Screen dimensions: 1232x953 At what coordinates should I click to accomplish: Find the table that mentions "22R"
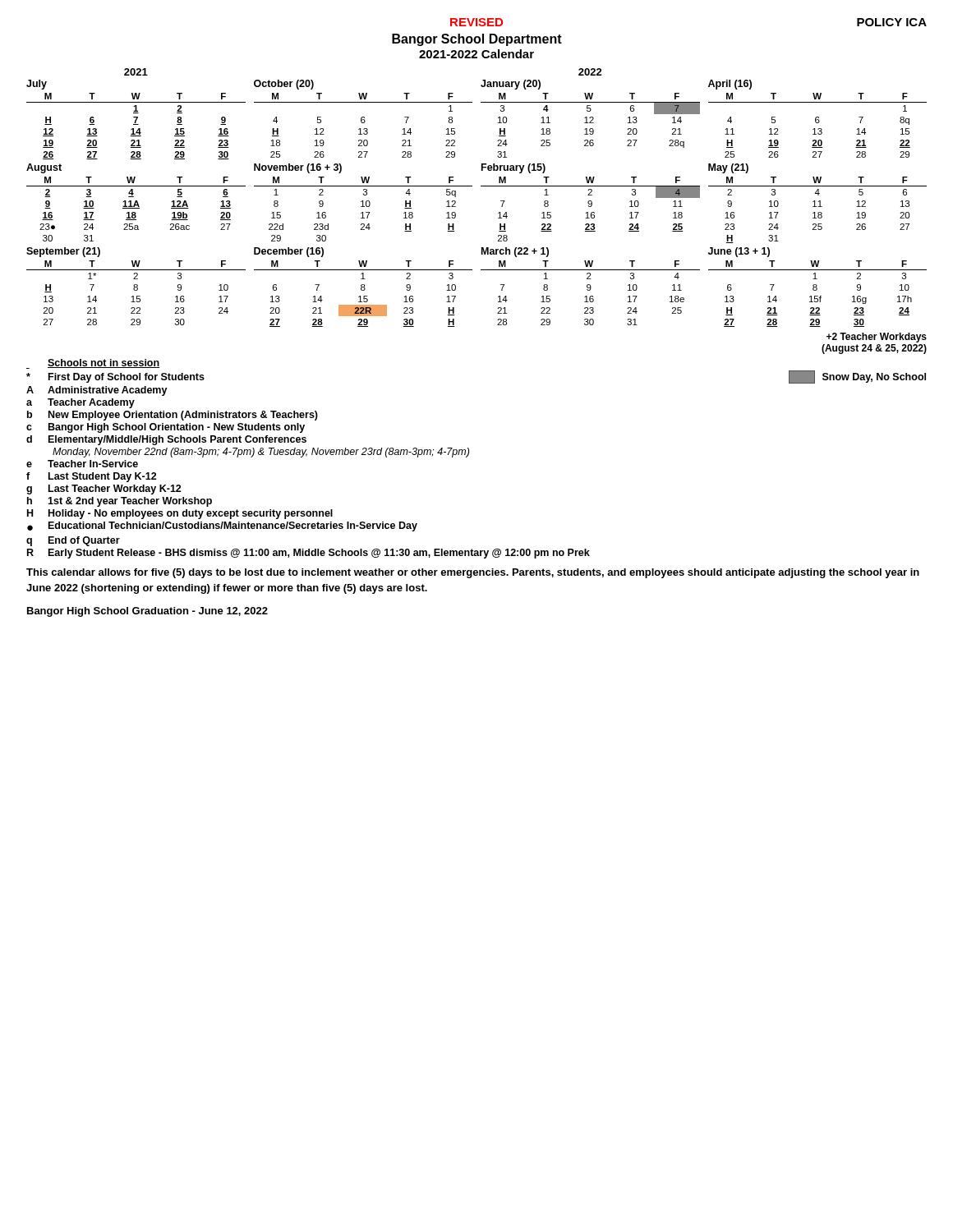[x=363, y=287]
